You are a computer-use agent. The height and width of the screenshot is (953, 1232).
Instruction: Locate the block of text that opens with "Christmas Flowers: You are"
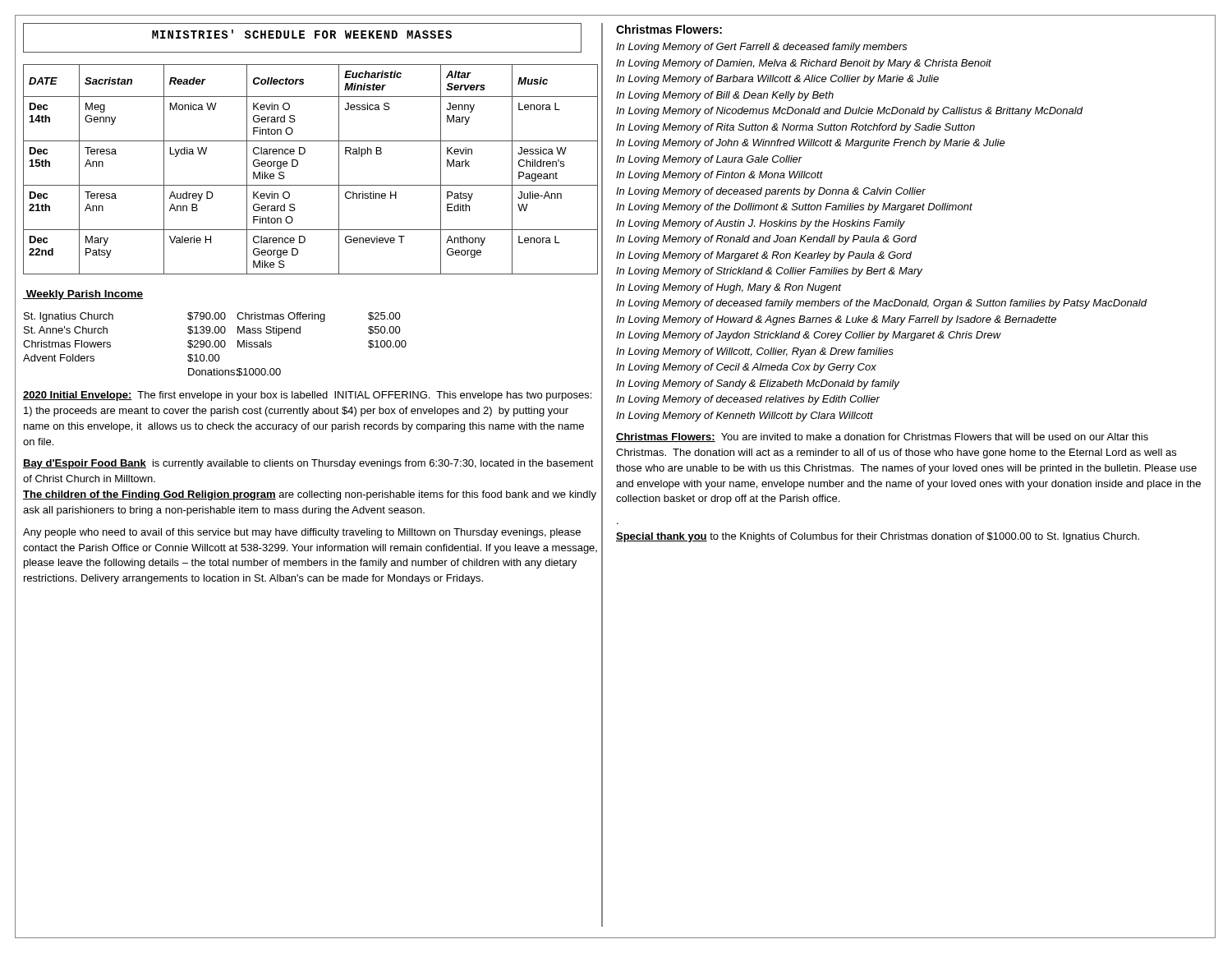tap(909, 468)
